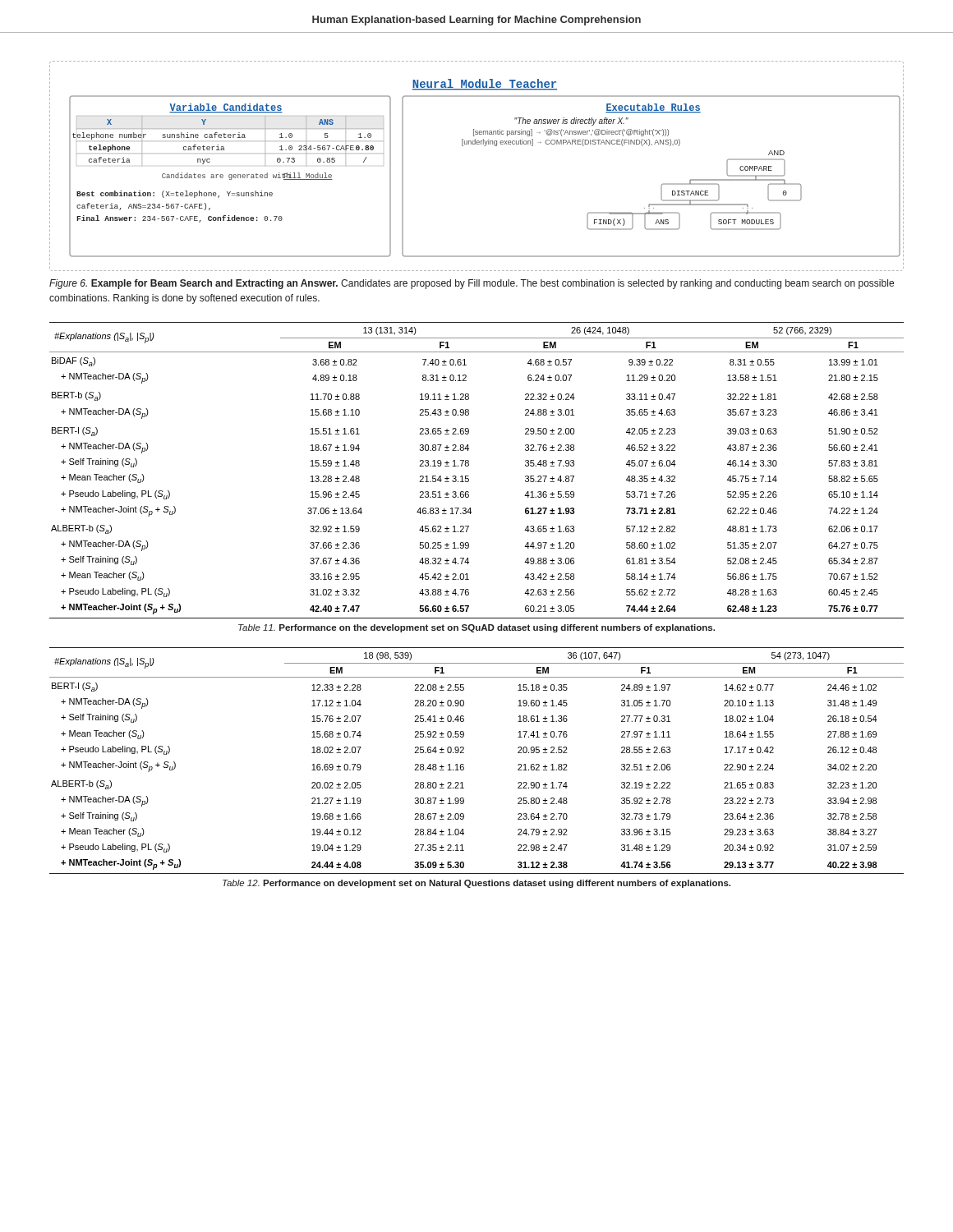The height and width of the screenshot is (1232, 953).
Task: Select the table that reads "20.34 ± 0.92"
Action: (x=476, y=761)
